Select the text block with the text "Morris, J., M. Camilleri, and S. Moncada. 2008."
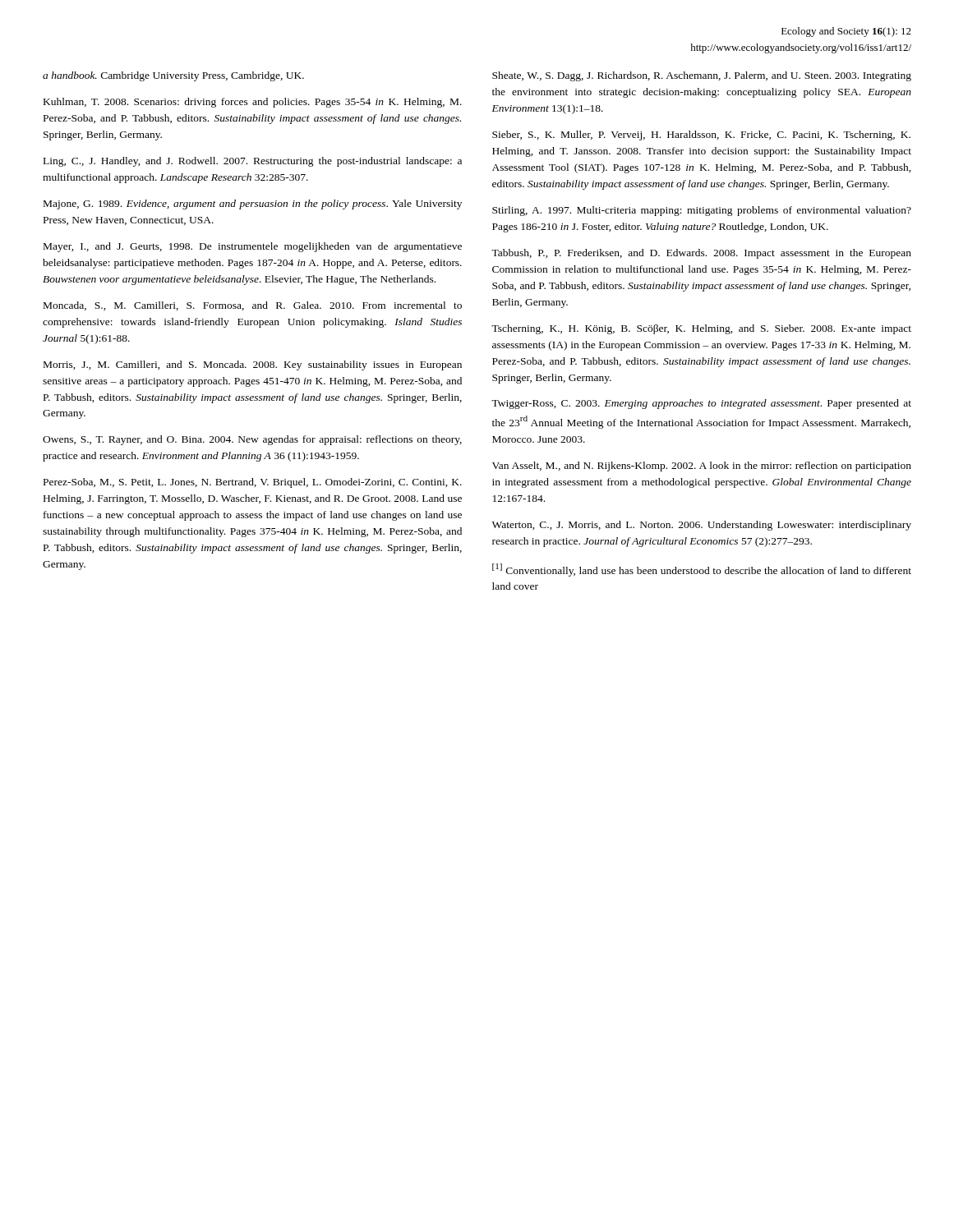Image resolution: width=954 pixels, height=1232 pixels. coord(252,389)
